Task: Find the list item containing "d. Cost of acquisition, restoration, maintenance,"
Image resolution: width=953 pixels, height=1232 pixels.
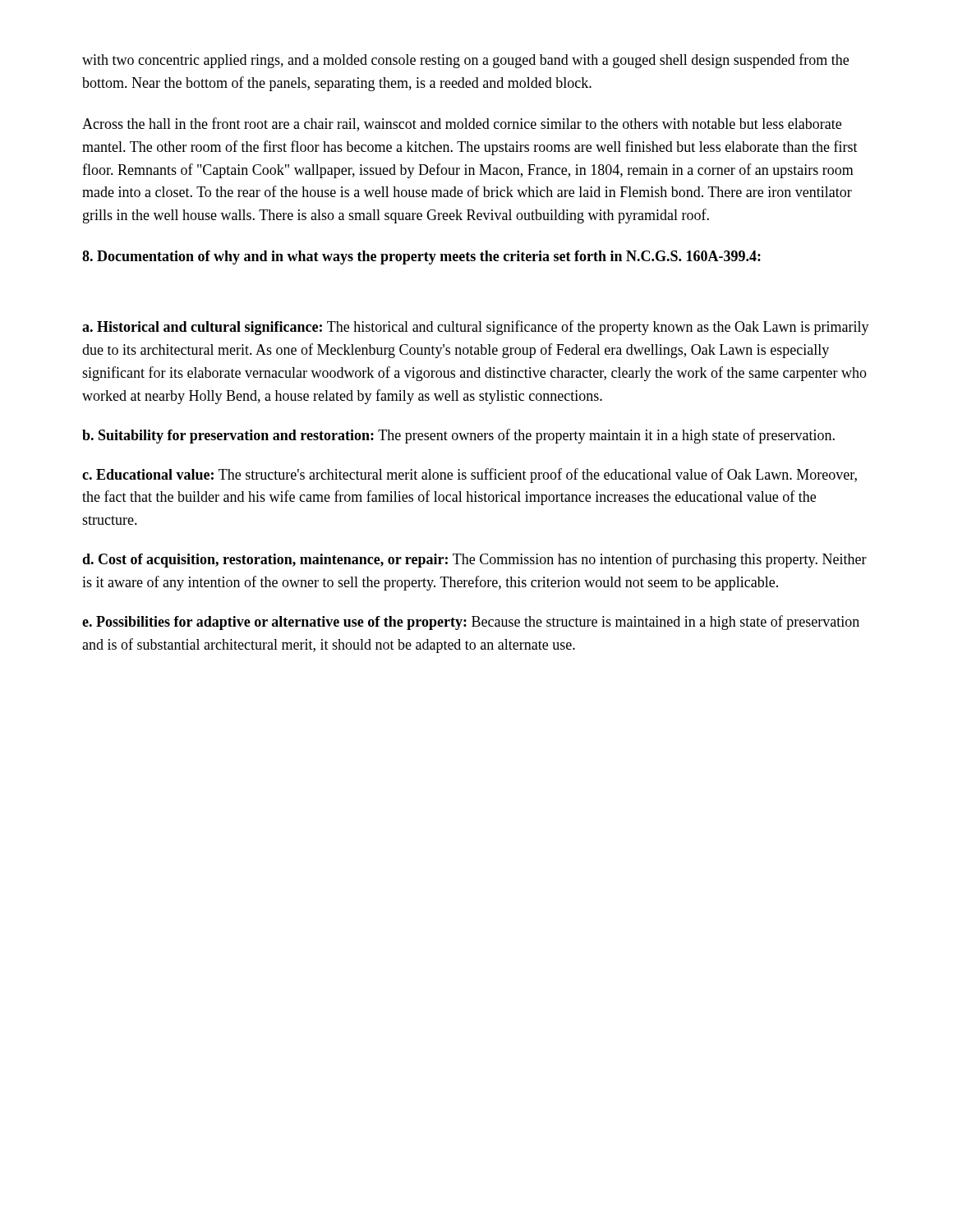Action: [474, 571]
